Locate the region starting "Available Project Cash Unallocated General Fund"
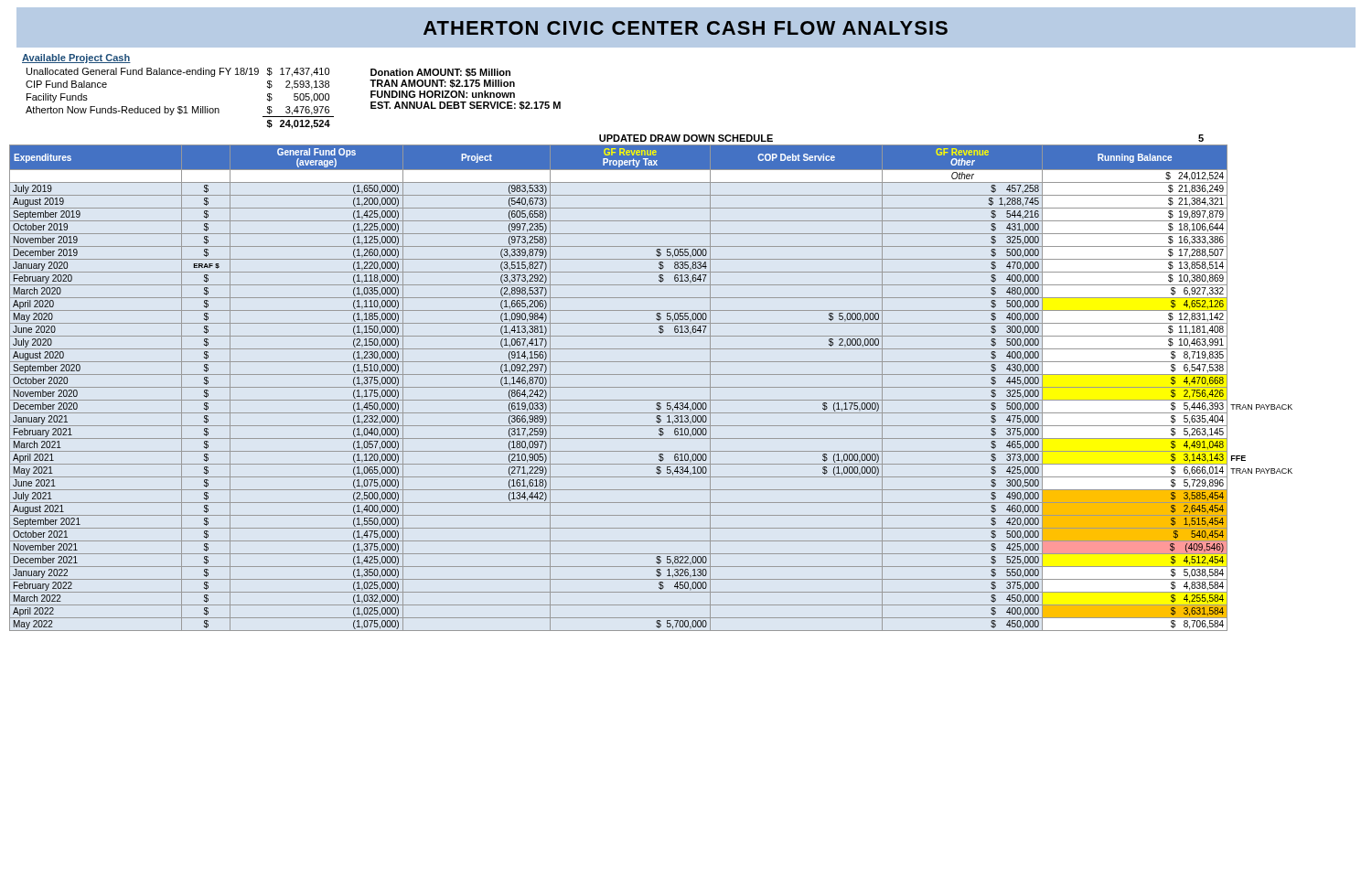This screenshot has width=1372, height=888. (x=76, y=59)
